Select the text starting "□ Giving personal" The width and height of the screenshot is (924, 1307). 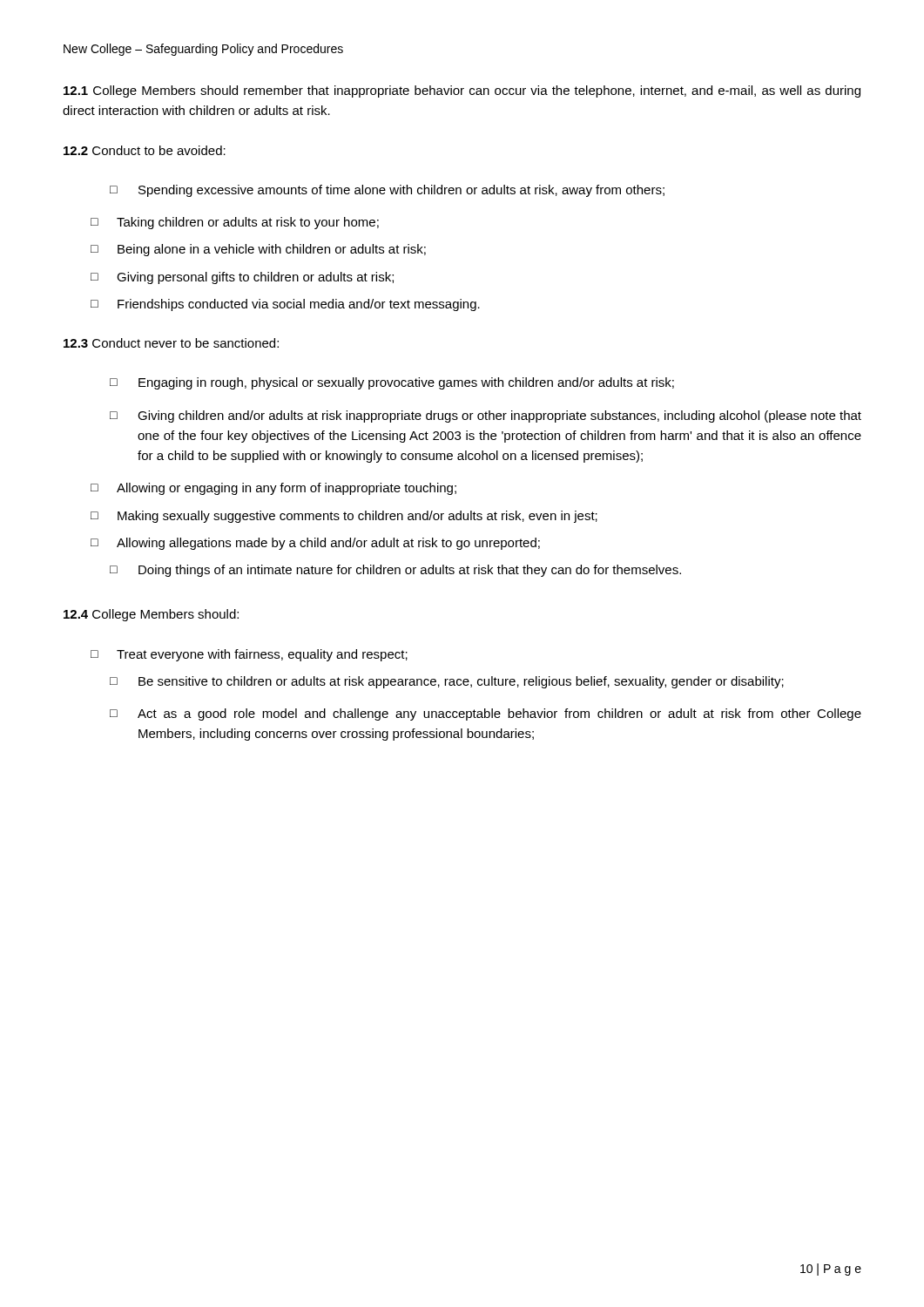[243, 276]
